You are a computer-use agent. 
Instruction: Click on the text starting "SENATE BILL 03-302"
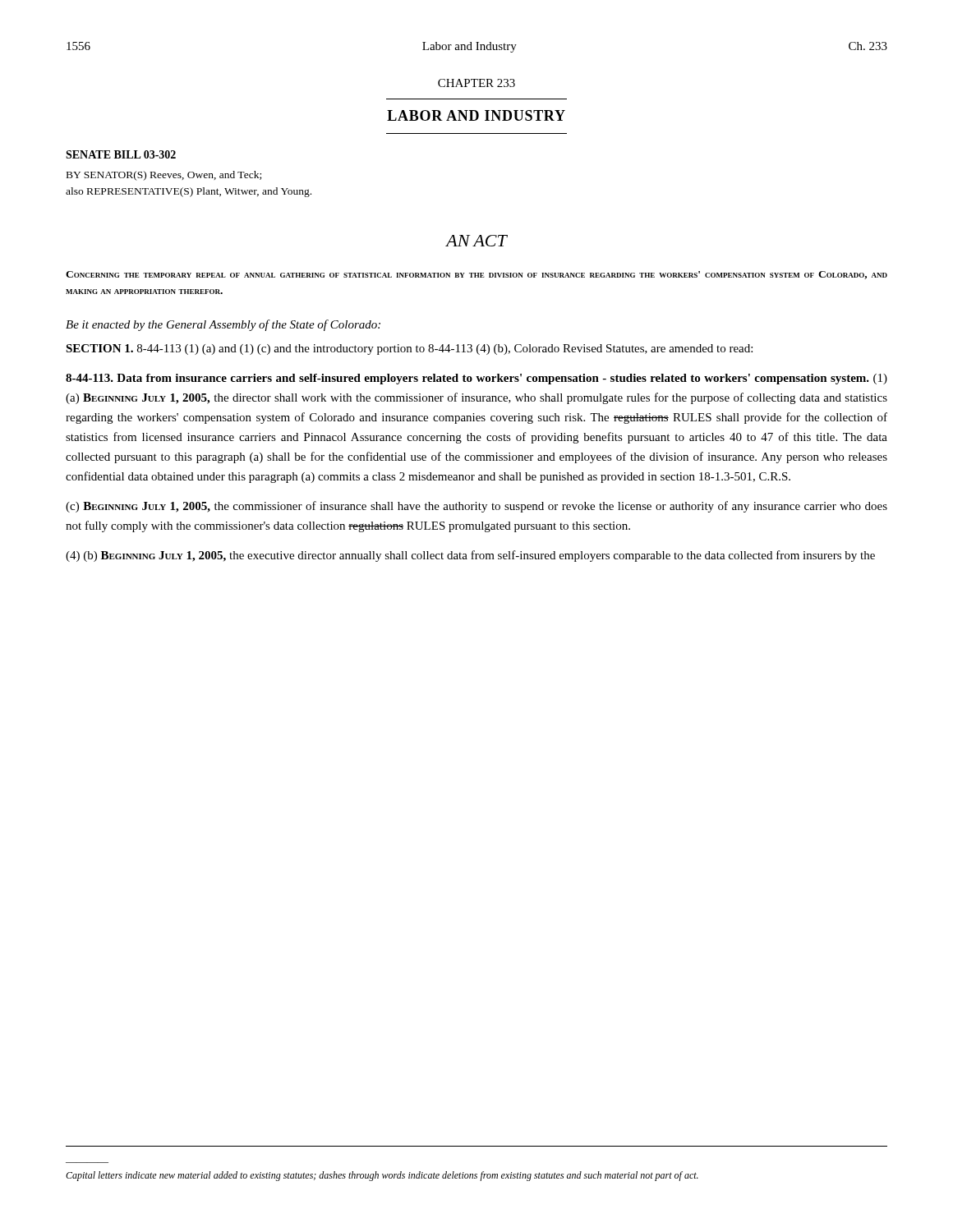click(121, 155)
